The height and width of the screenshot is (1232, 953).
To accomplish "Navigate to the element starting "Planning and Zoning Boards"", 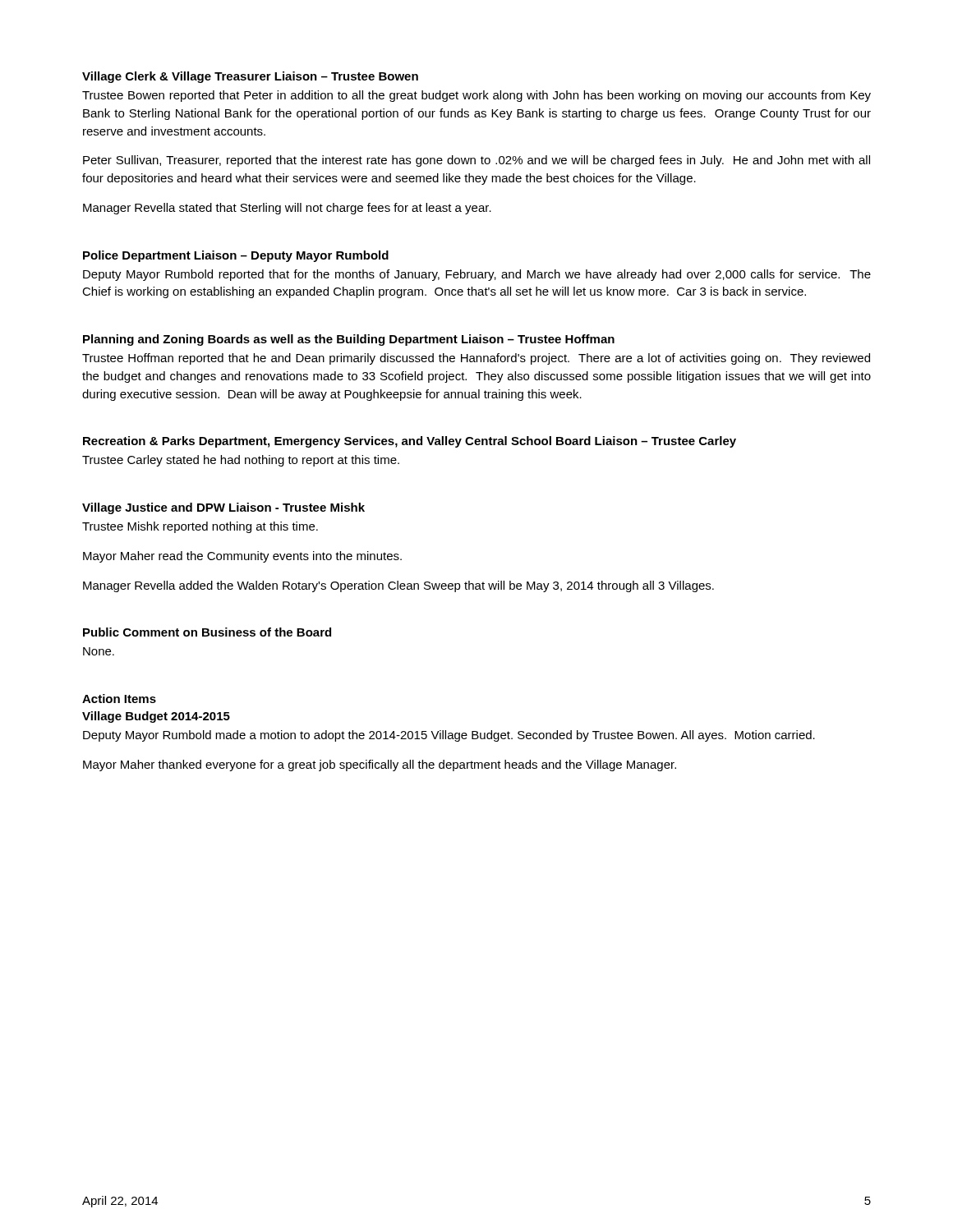I will pos(349,339).
